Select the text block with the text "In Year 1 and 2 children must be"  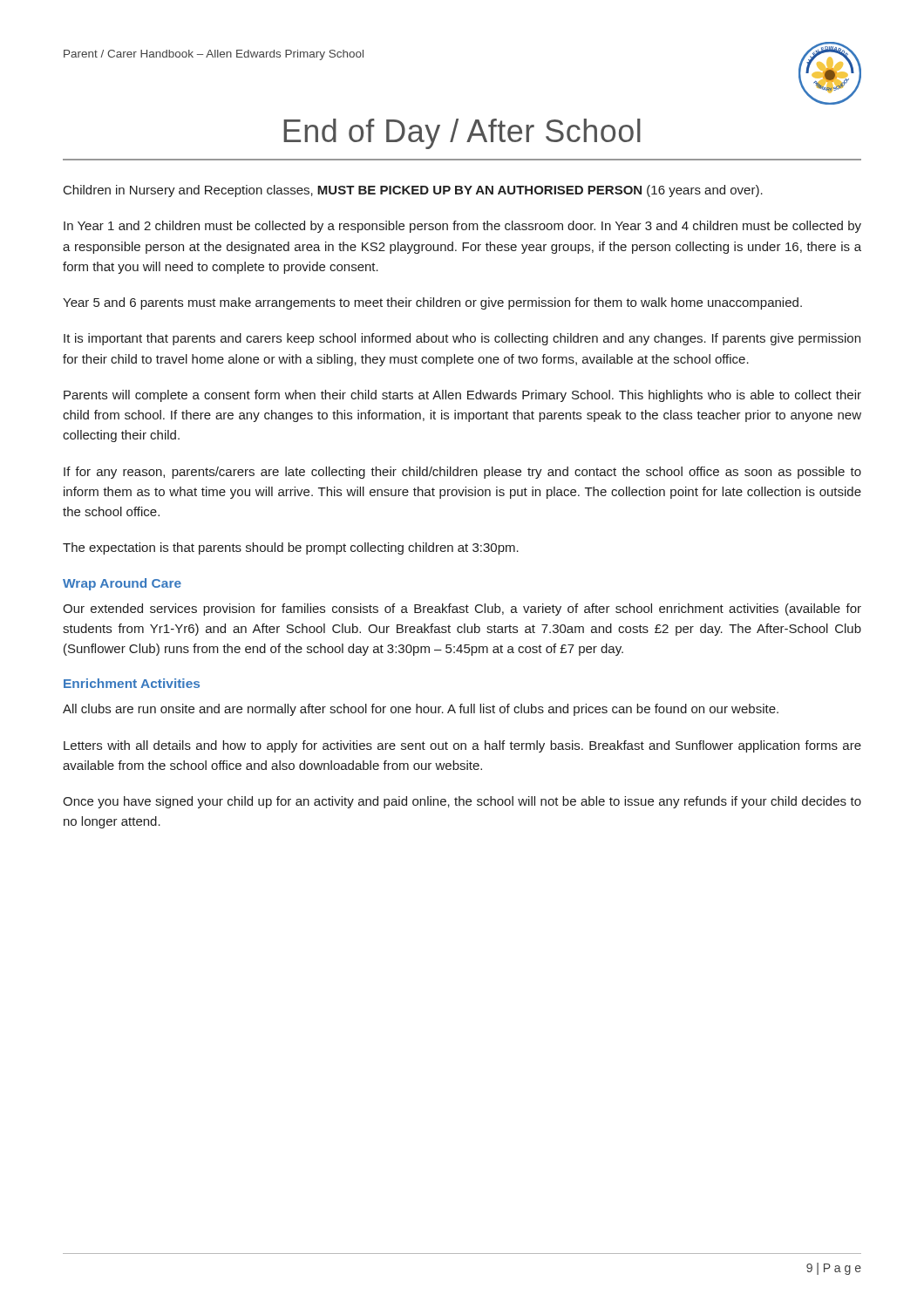462,246
